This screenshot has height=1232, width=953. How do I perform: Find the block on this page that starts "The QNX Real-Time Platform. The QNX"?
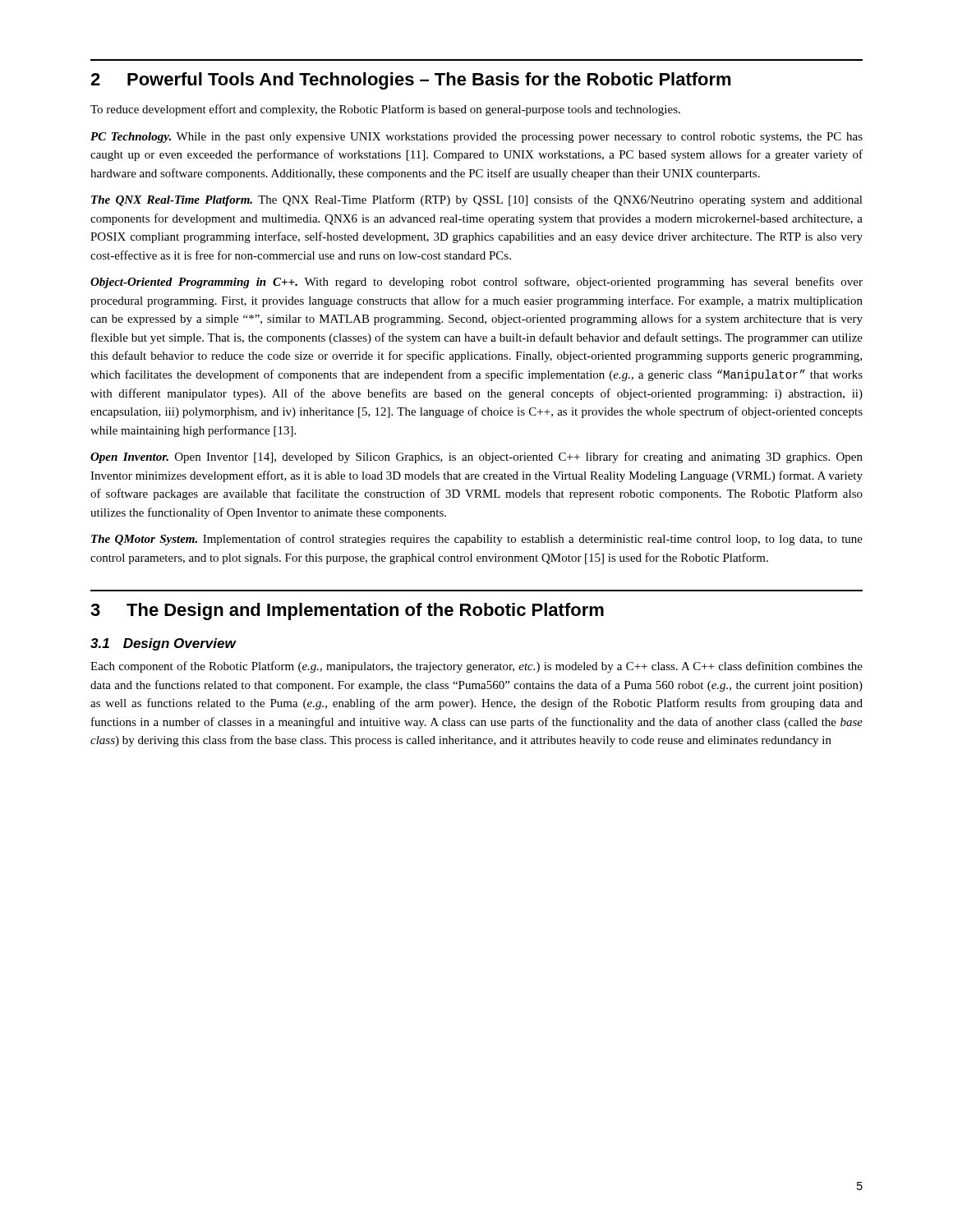[476, 228]
